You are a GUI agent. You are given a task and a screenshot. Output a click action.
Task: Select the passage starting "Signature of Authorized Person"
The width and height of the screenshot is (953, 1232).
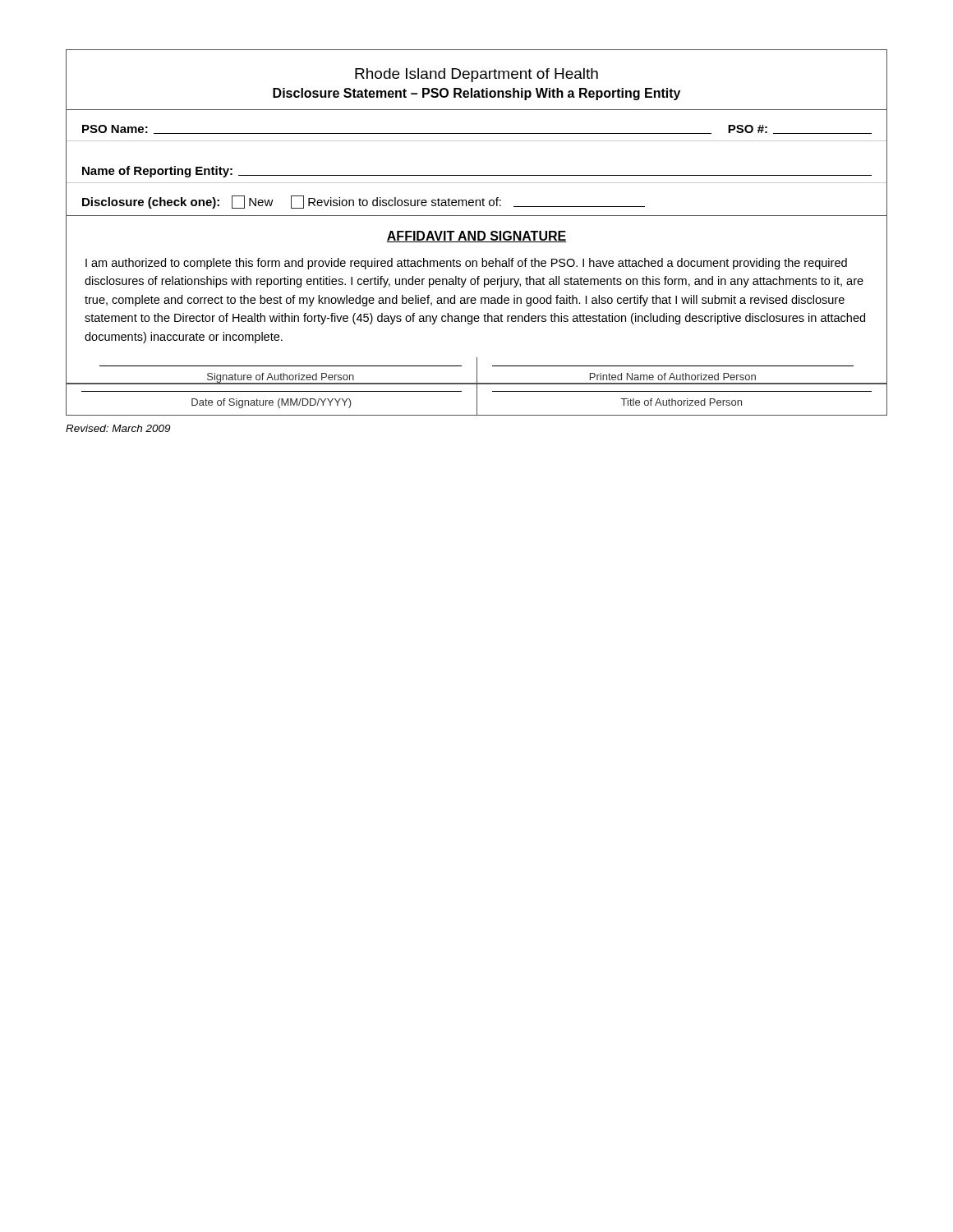[x=280, y=374]
